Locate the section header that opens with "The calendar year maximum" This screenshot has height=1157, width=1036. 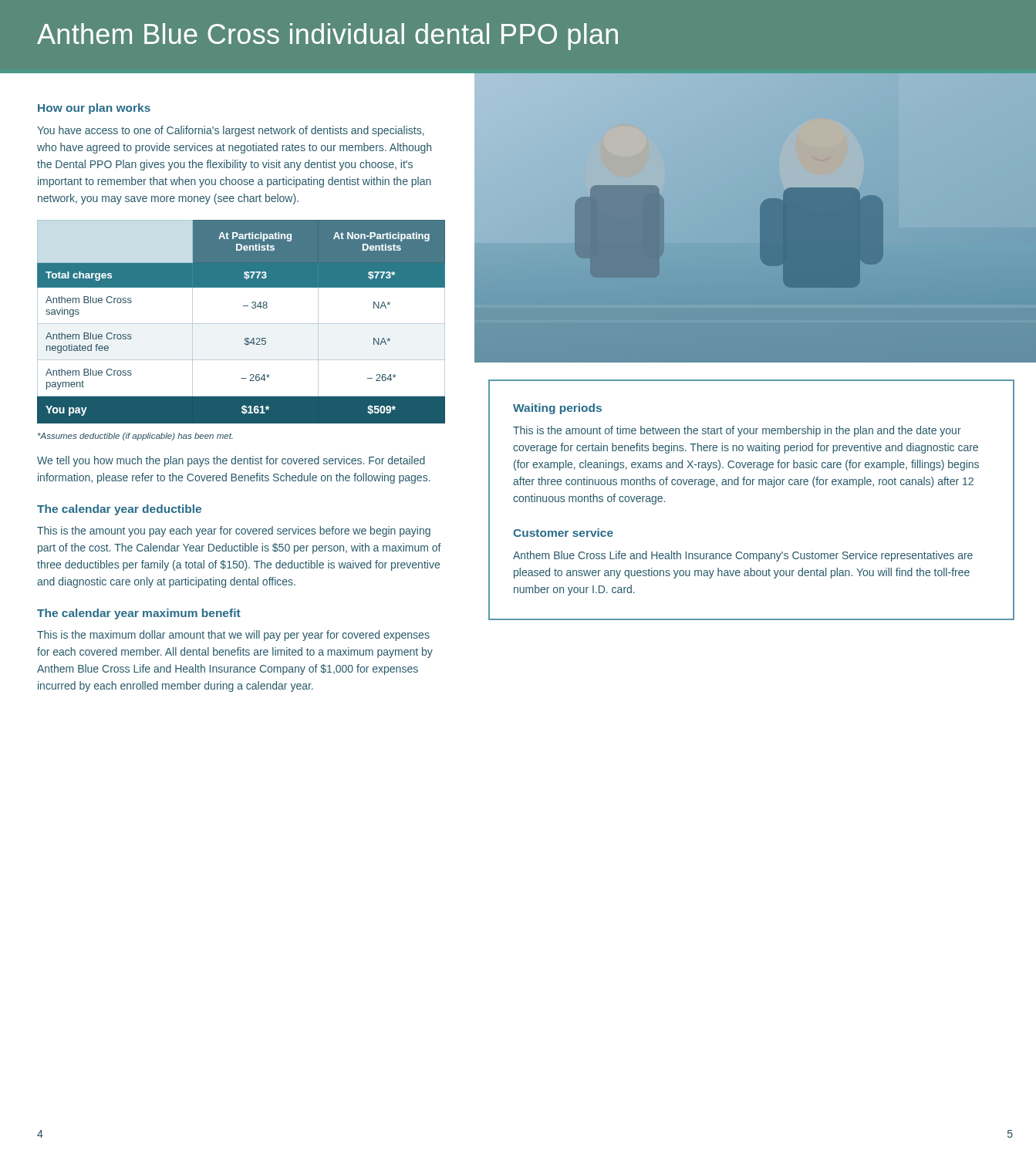coord(139,613)
